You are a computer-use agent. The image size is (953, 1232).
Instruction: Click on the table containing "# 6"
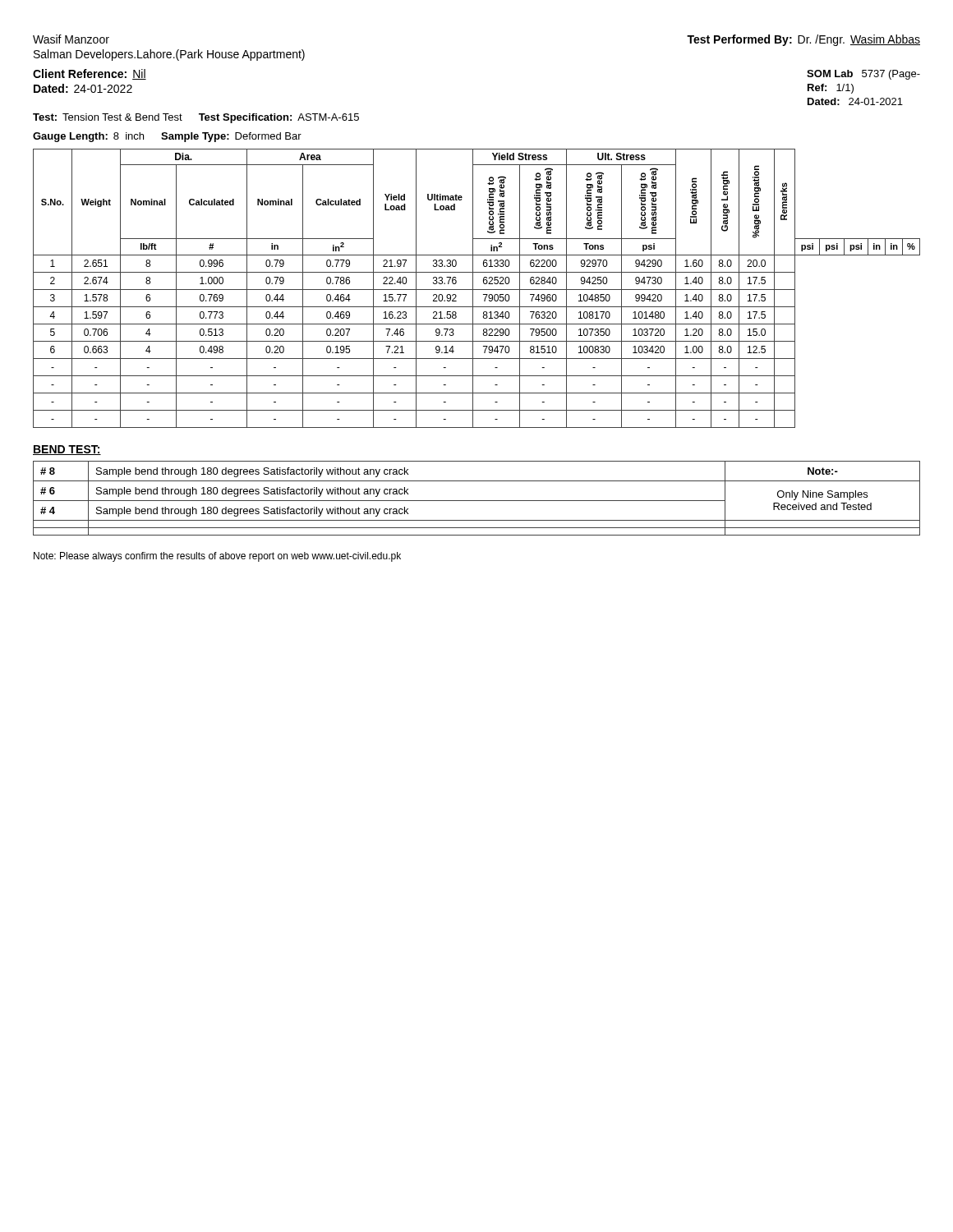pos(476,498)
